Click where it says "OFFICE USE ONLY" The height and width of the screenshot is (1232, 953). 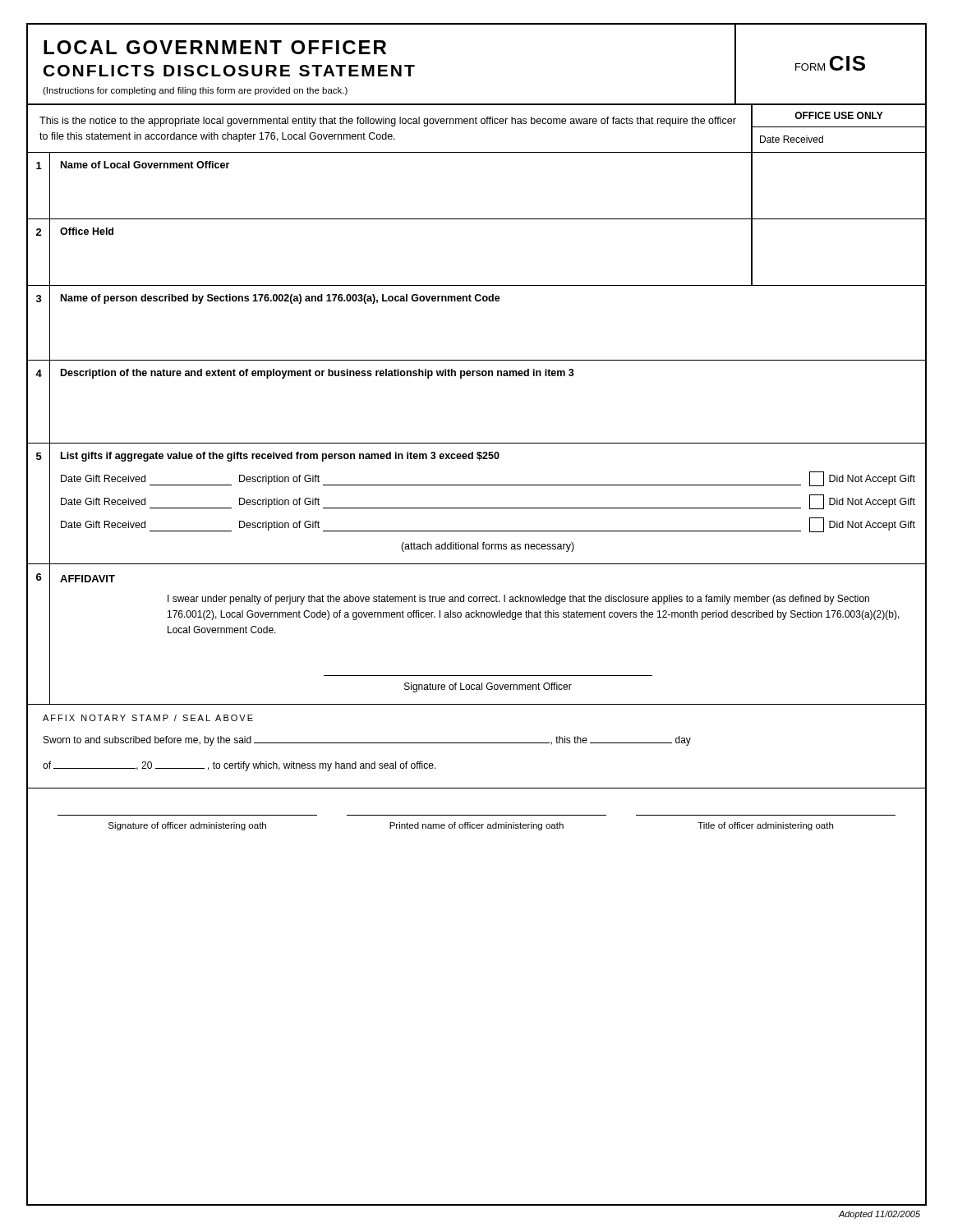(839, 116)
